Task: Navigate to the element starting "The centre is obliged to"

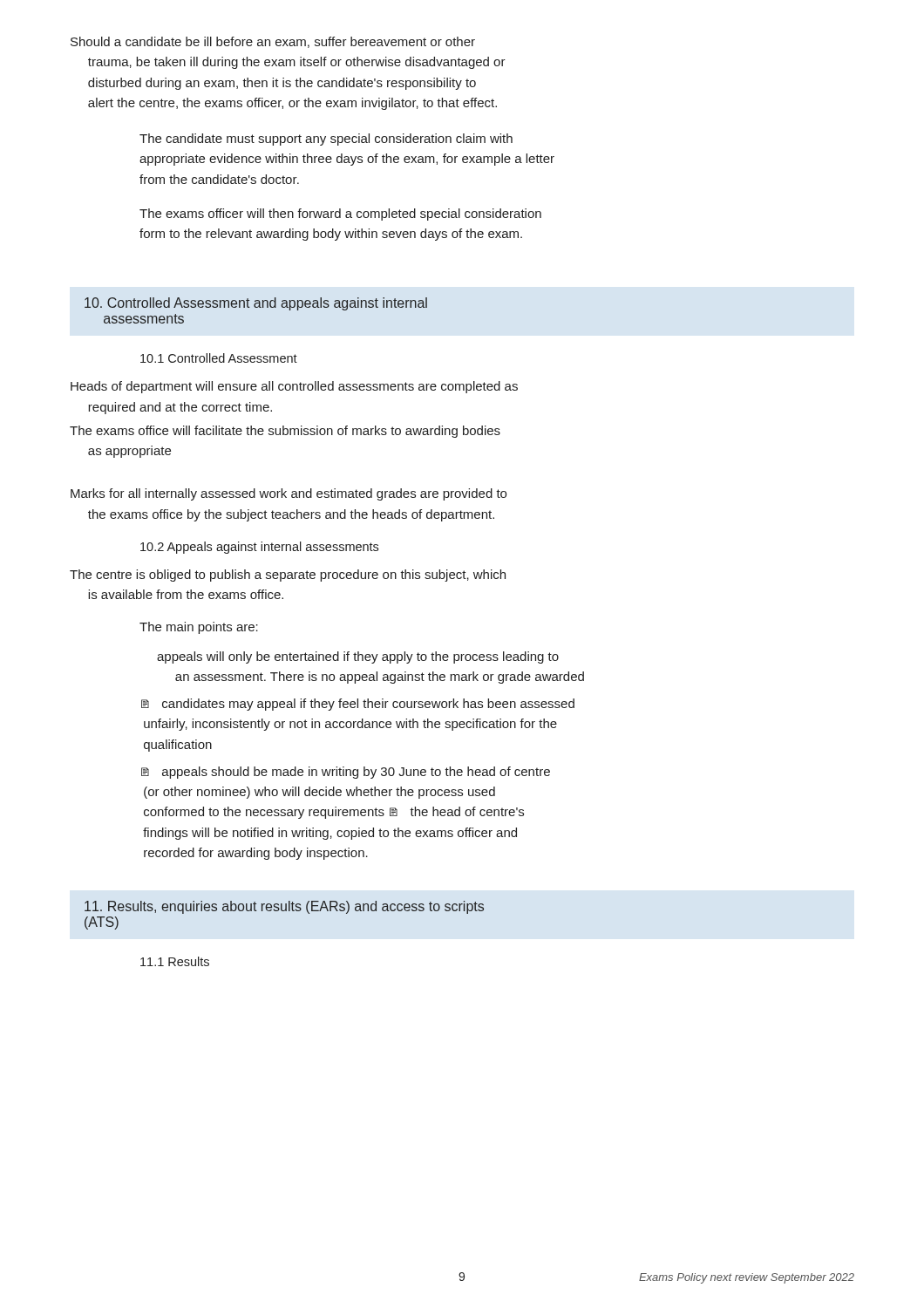Action: 288,584
